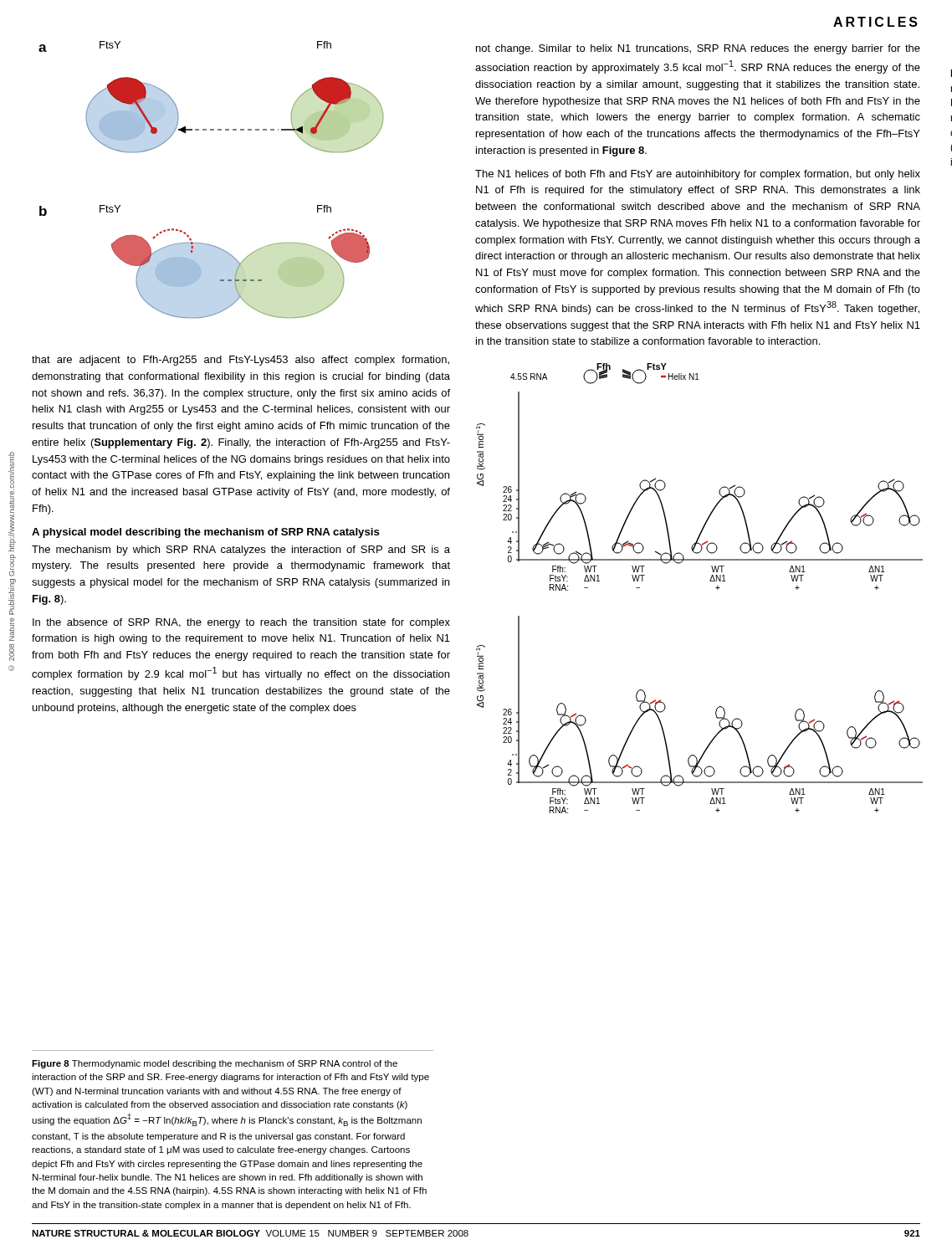Image resolution: width=952 pixels, height=1255 pixels.
Task: Find the passage starting "not change. Similar"
Action: 698,195
